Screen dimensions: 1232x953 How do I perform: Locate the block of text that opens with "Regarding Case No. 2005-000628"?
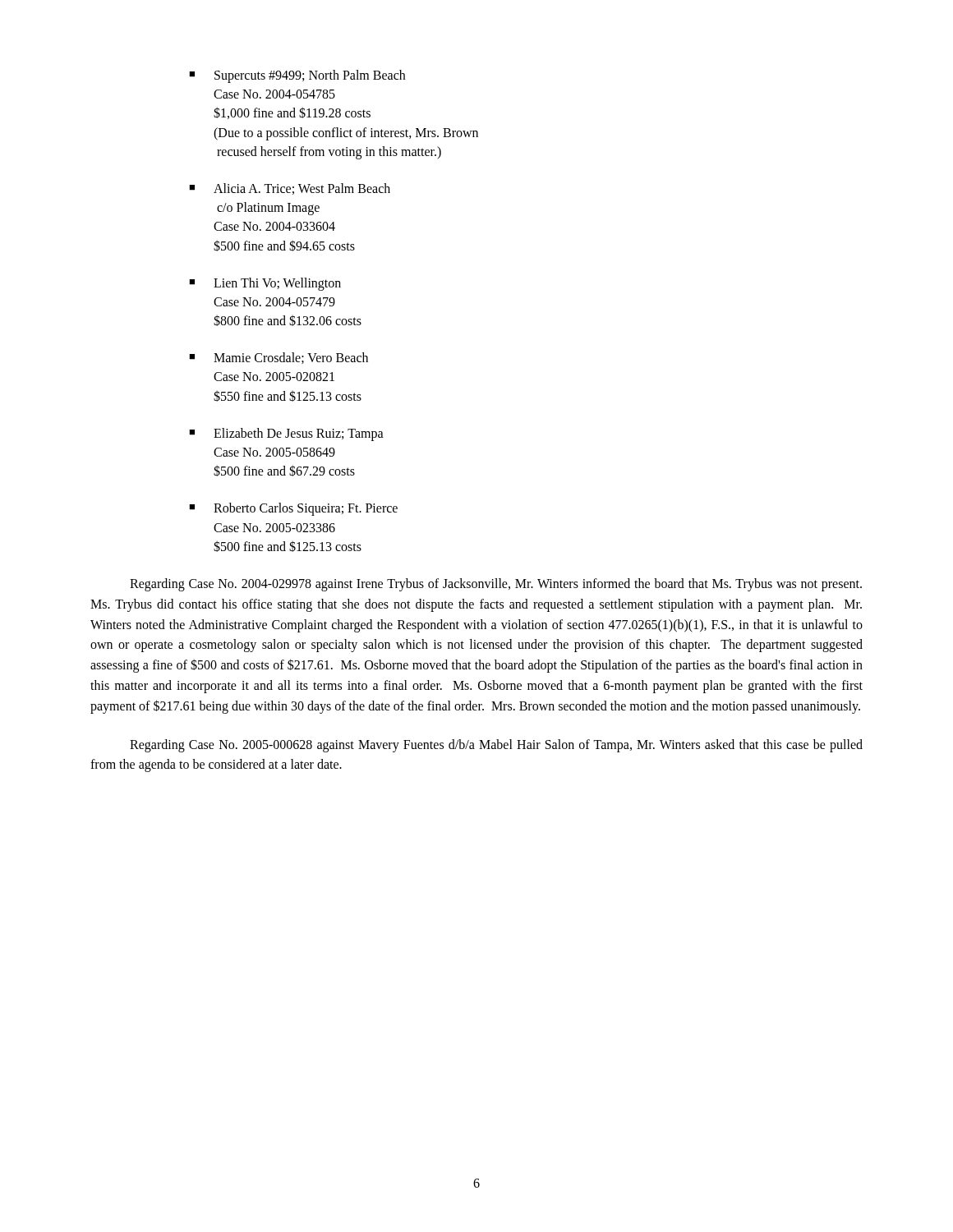click(x=476, y=754)
